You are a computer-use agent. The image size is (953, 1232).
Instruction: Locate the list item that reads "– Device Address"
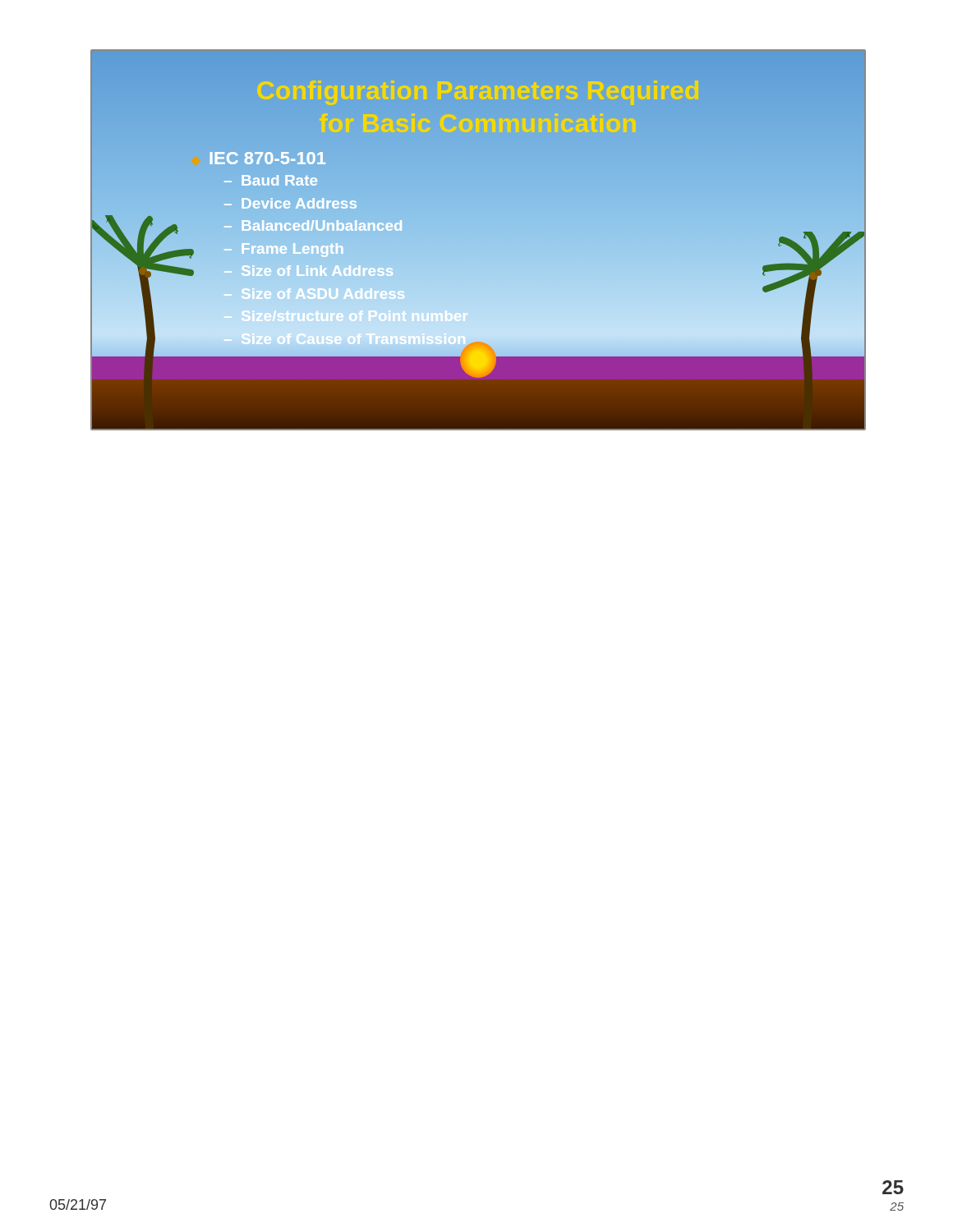[290, 203]
